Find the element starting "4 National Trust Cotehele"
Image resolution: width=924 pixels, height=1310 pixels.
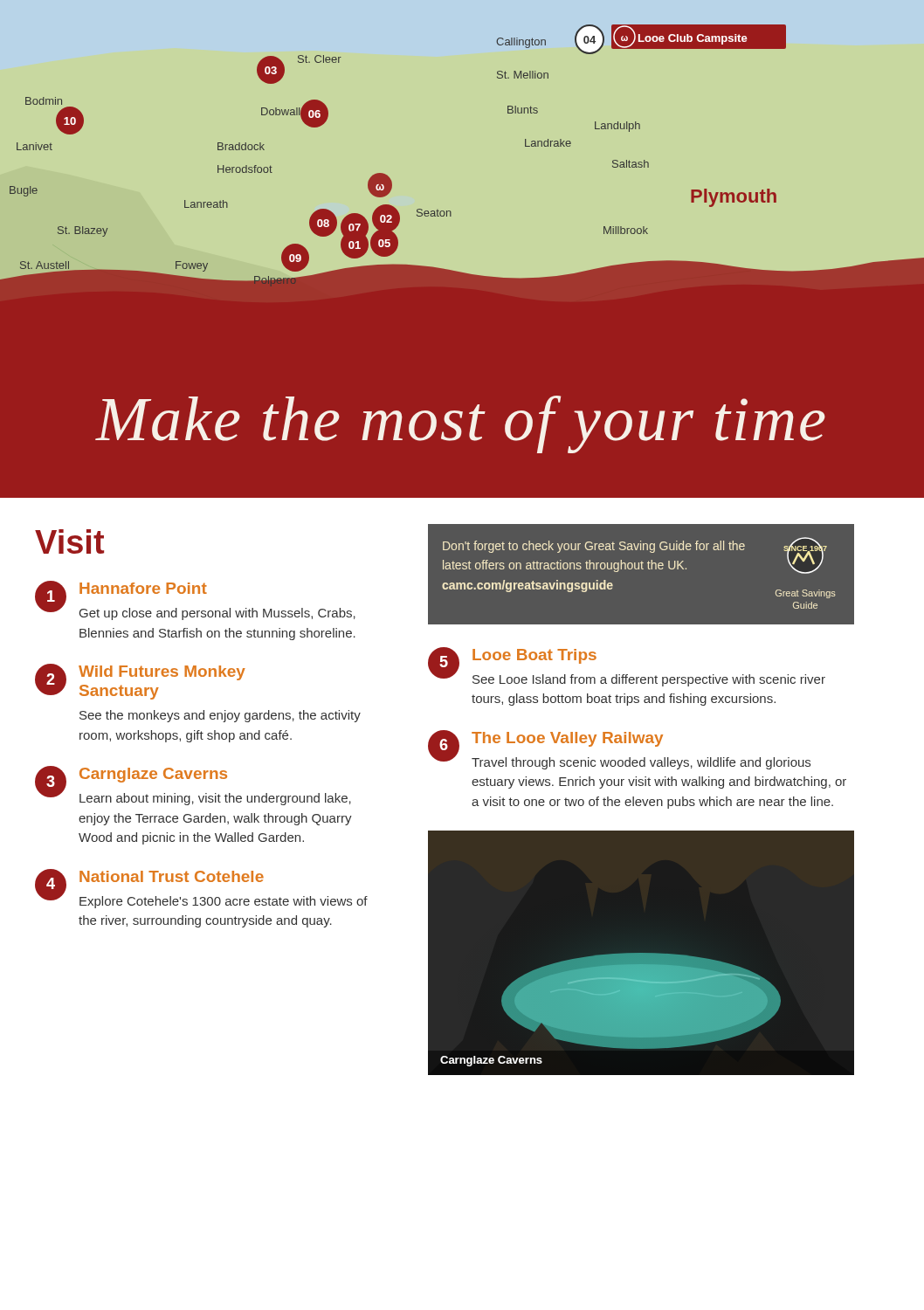click(x=210, y=899)
